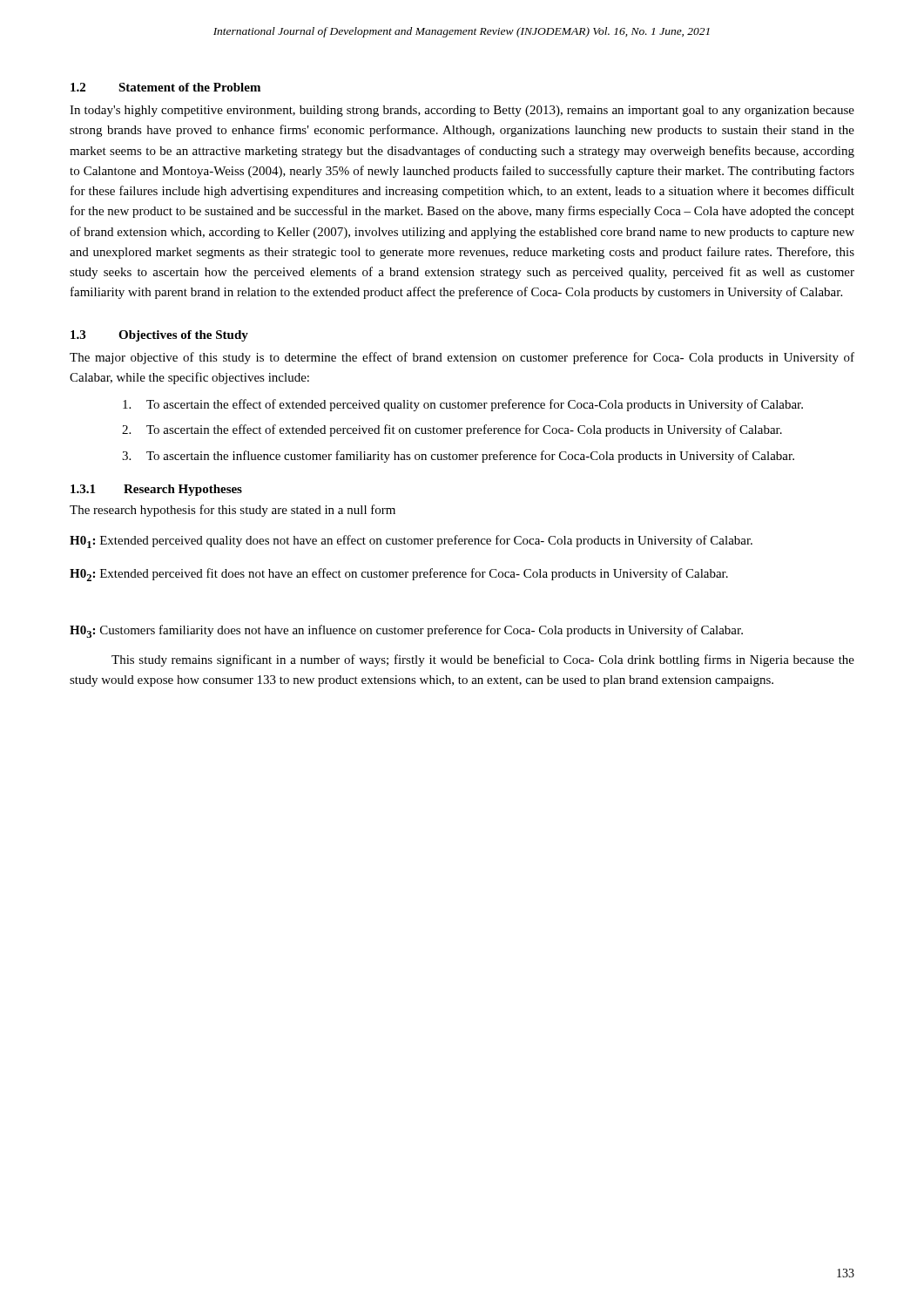Where is the passage that starts "H03: Customers familiarity does not have"?

point(407,631)
